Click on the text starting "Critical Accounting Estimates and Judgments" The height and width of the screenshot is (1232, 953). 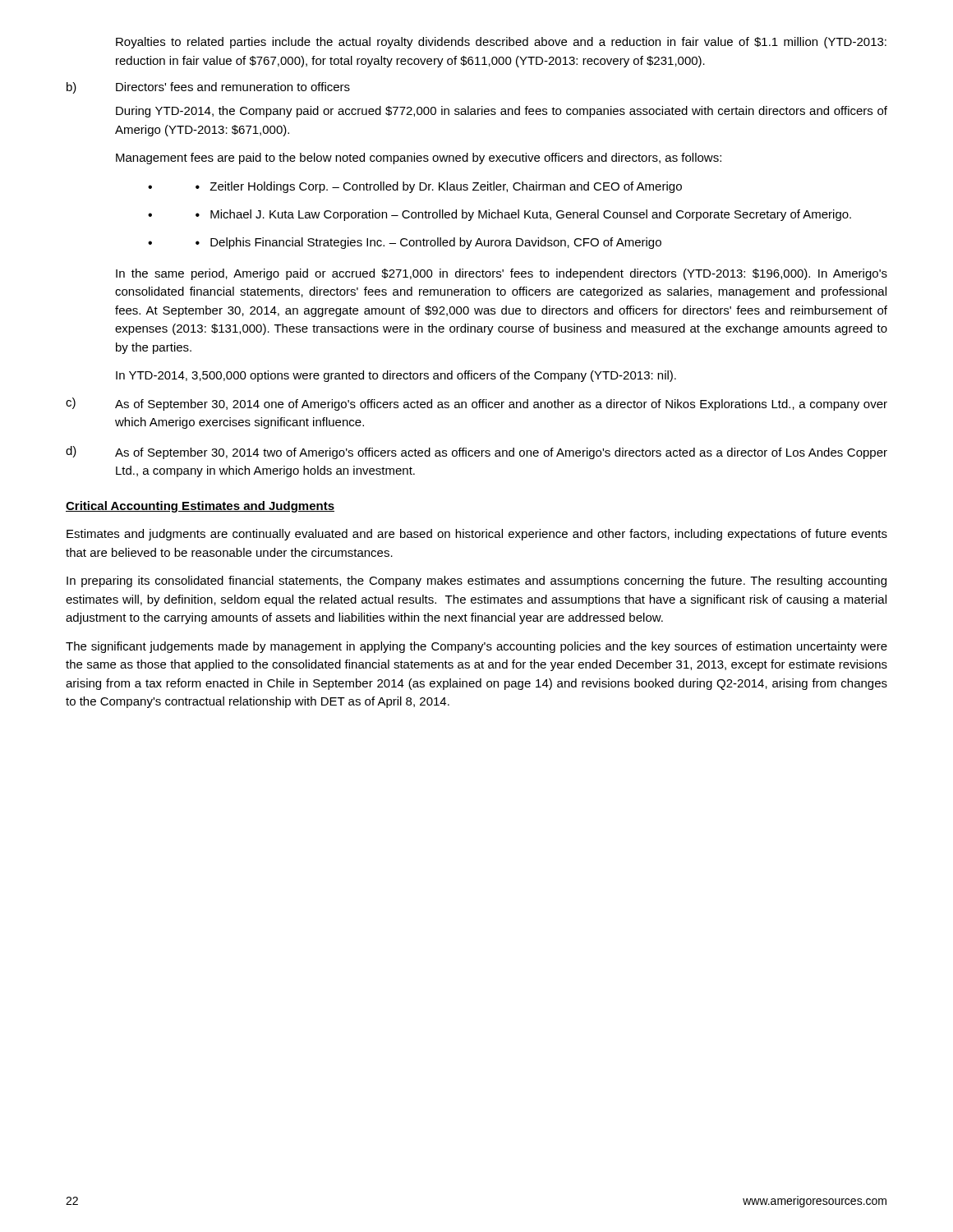pyautogui.click(x=200, y=507)
